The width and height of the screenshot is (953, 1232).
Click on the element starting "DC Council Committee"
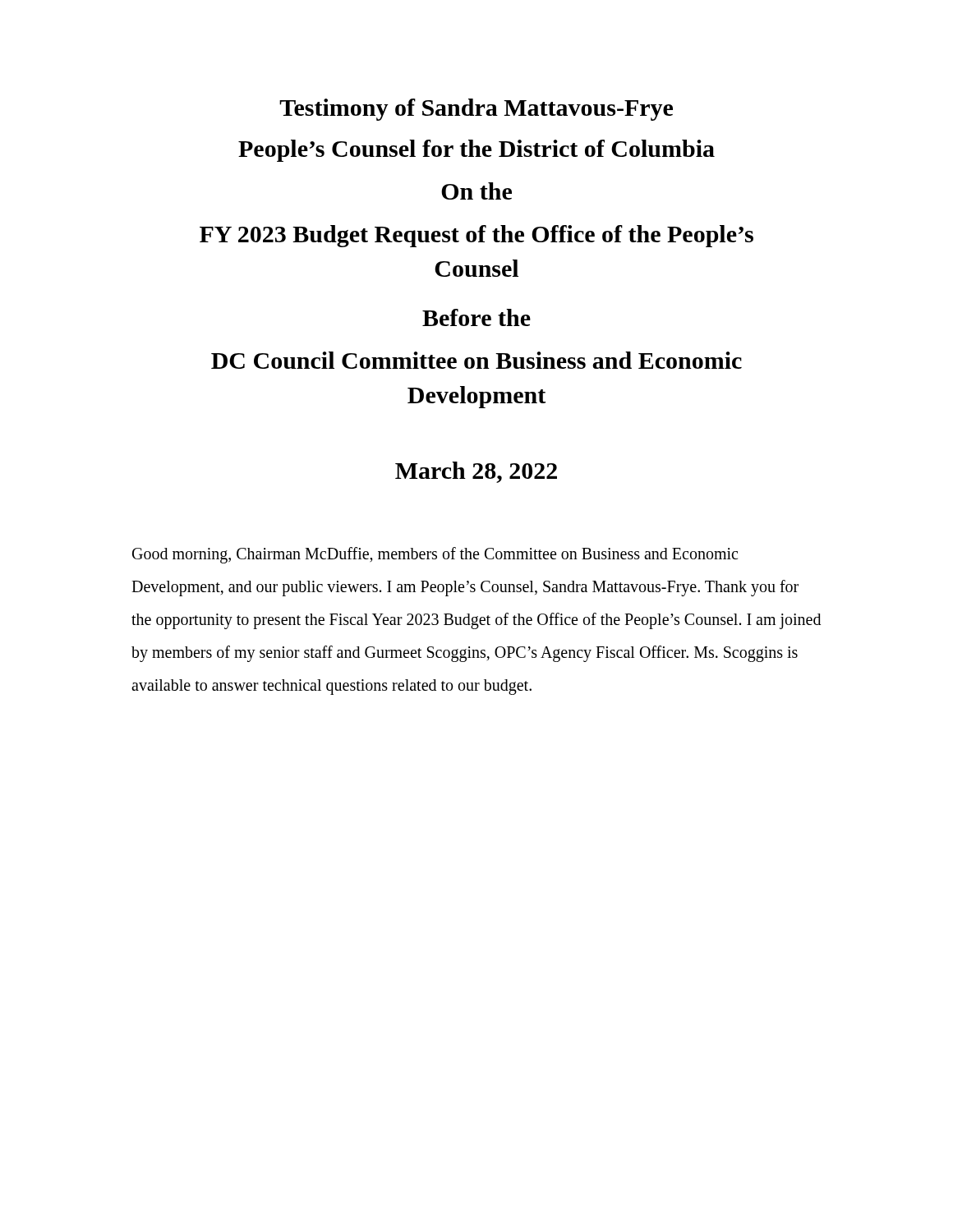tap(476, 378)
